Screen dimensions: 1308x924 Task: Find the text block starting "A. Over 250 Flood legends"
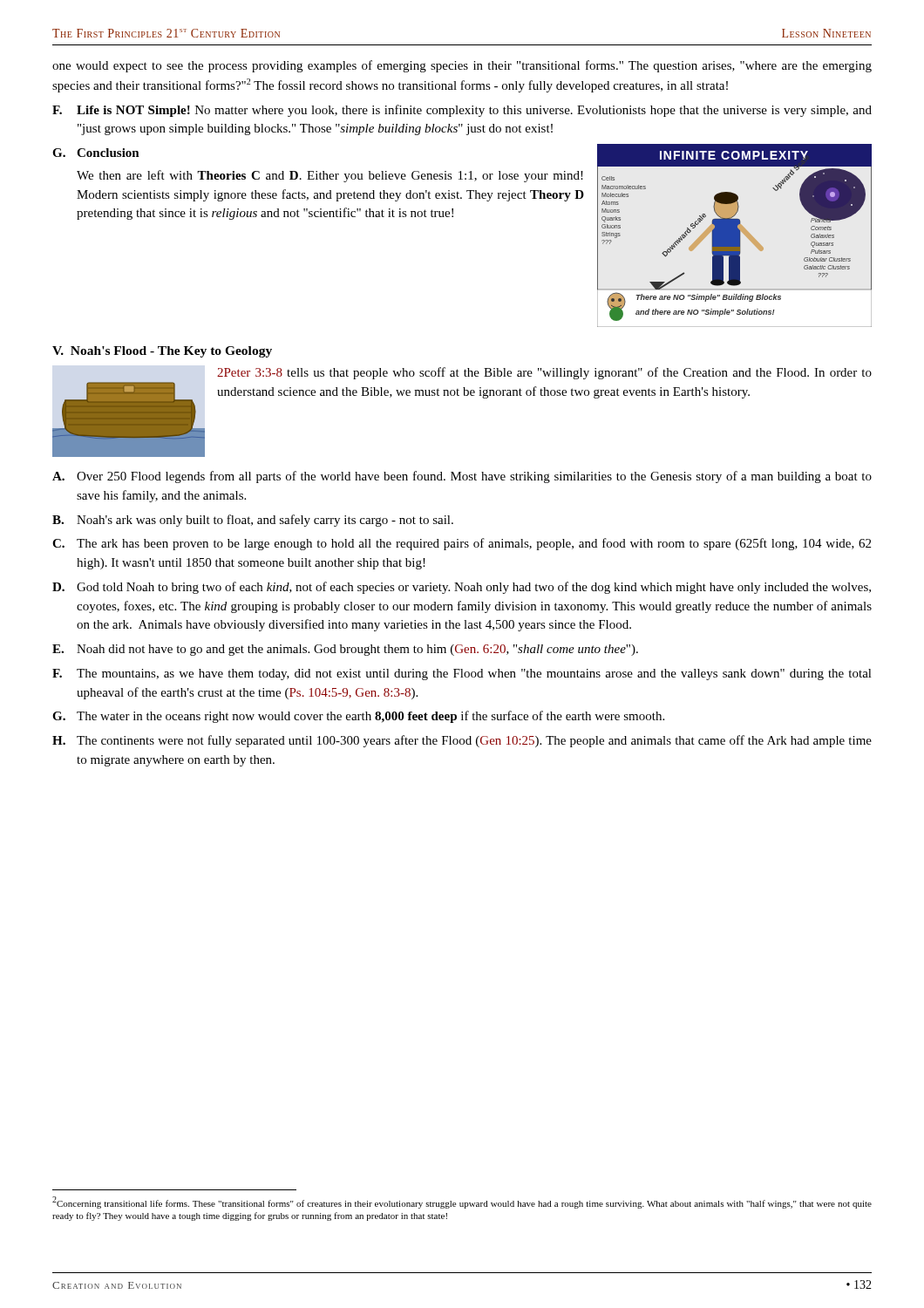pyautogui.click(x=462, y=486)
